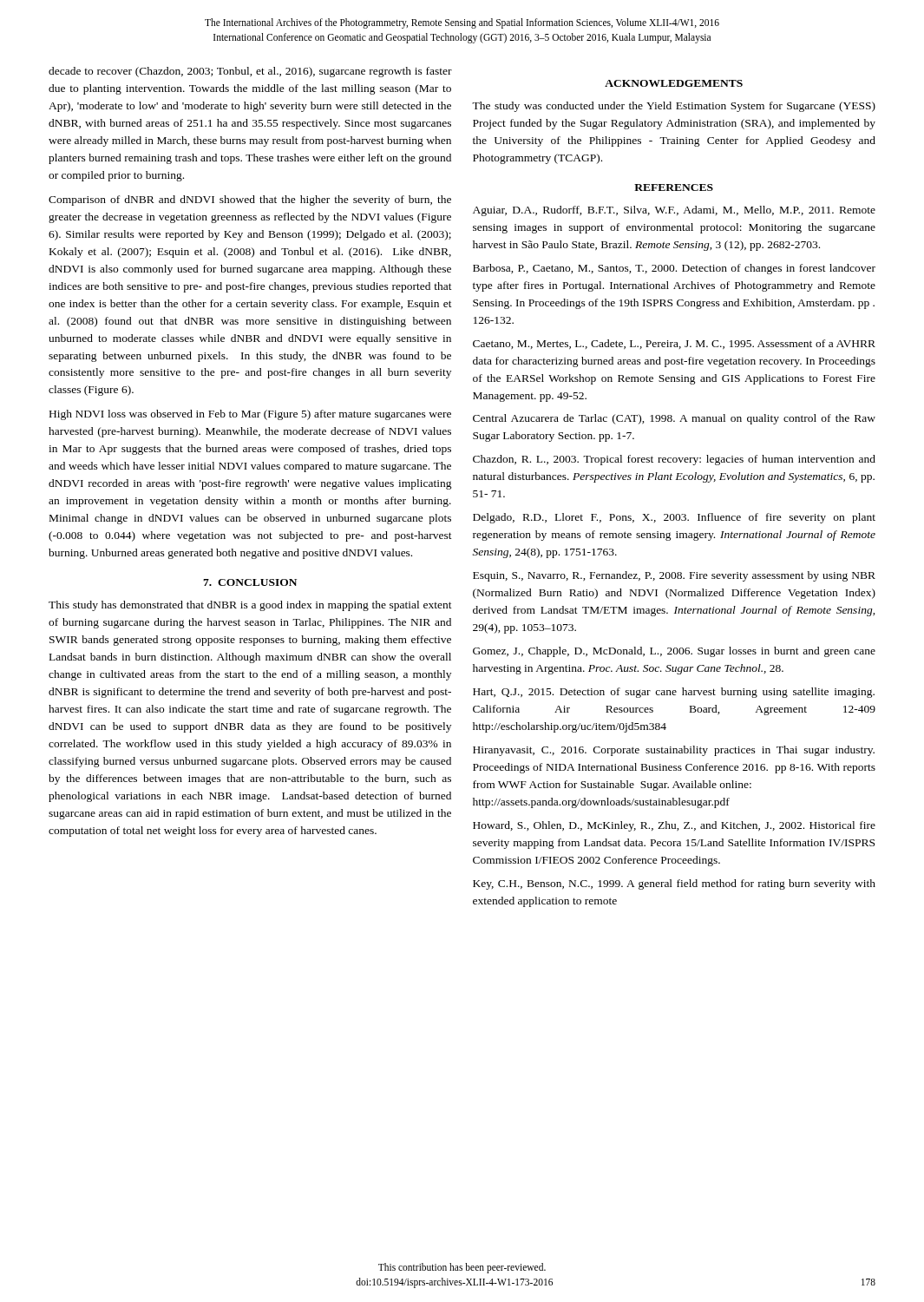Screen dimensions: 1302x924
Task: Where is the passage that starts "Delgado, R.D., Lloret F., Pons, X., 2003. Influence"?
Action: 674,534
